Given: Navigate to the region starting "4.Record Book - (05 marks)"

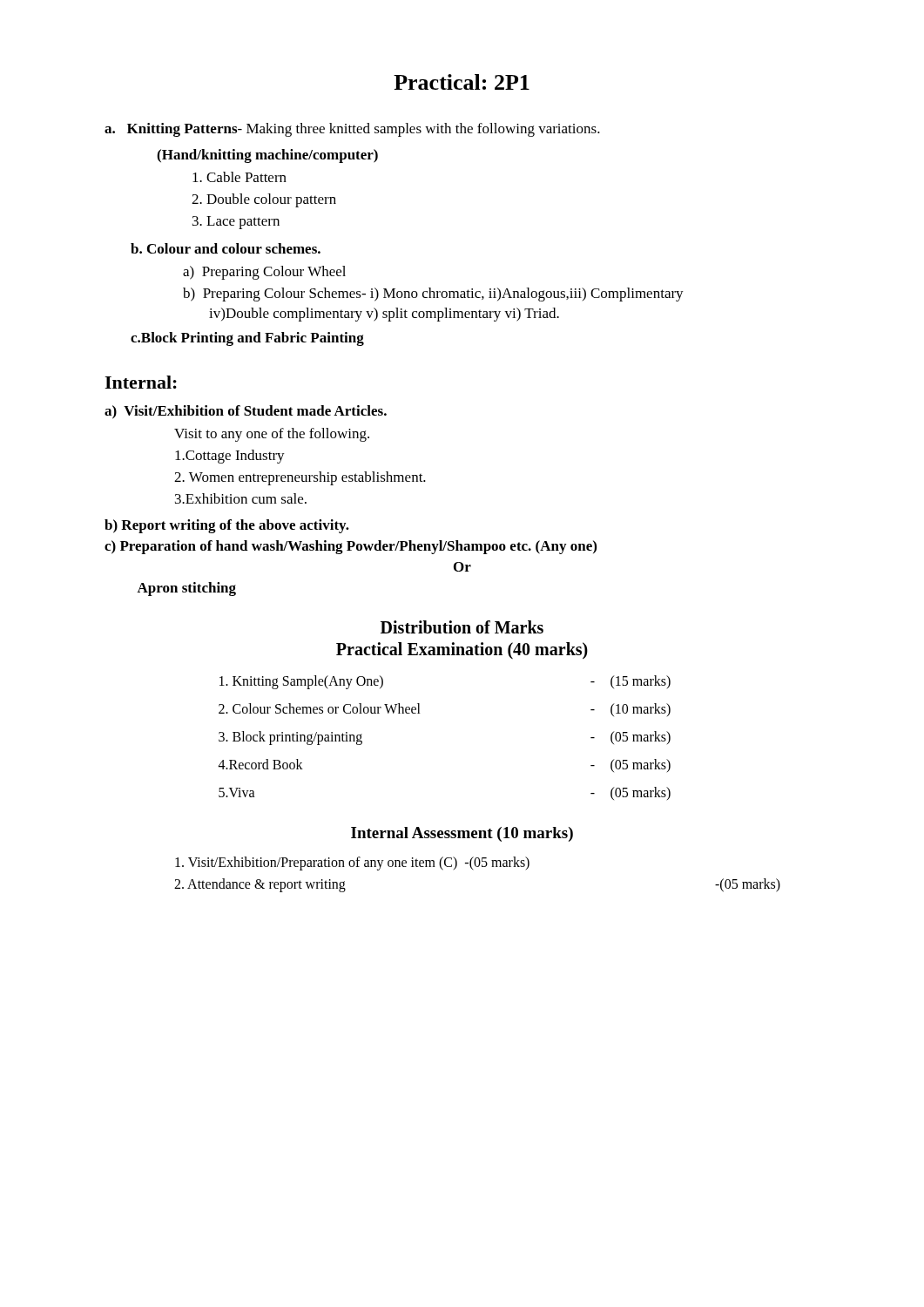Looking at the screenshot, I should point(263,765).
